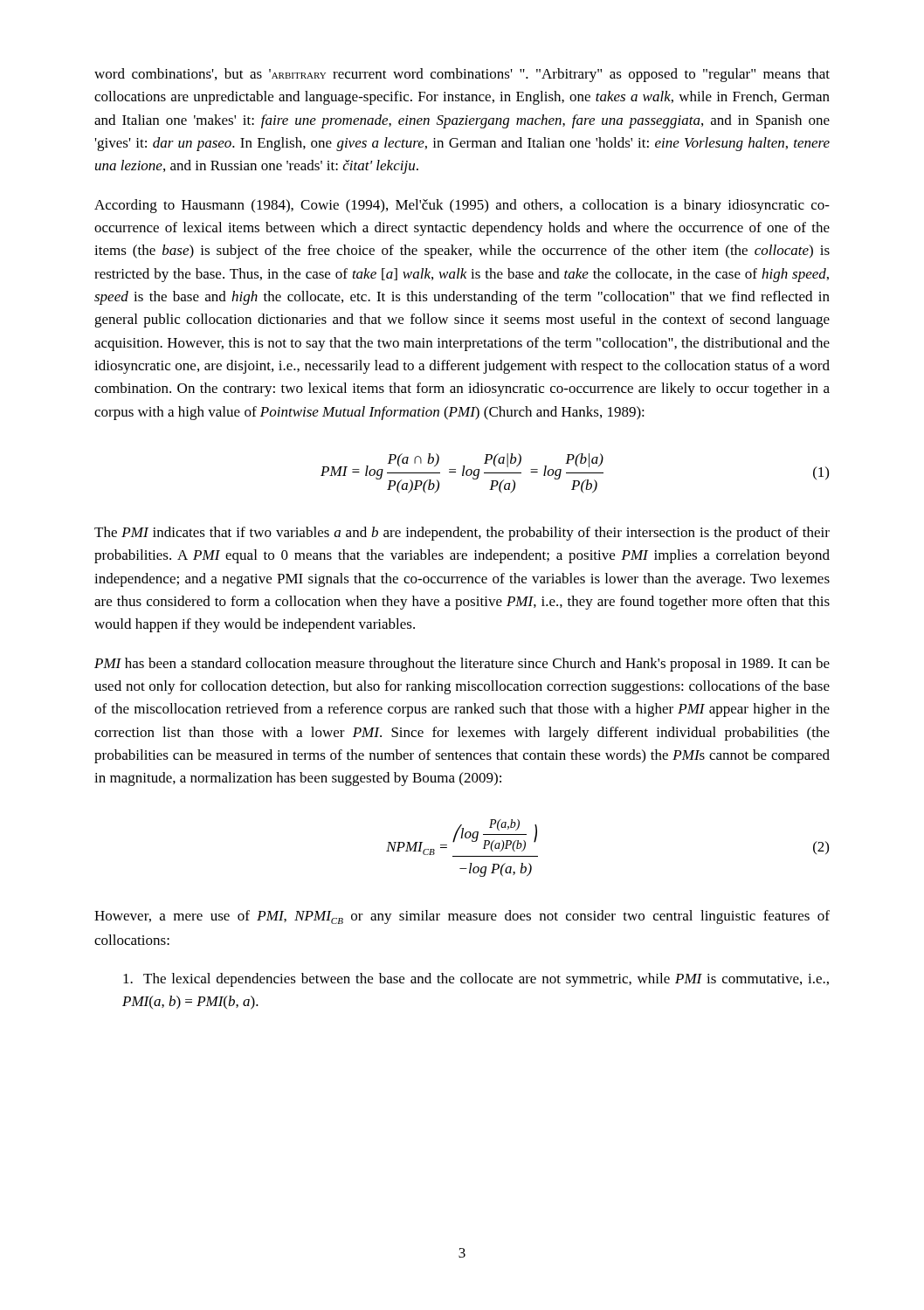
Task: Click on the list item containing "The lexical dependencies between the"
Action: [x=476, y=990]
